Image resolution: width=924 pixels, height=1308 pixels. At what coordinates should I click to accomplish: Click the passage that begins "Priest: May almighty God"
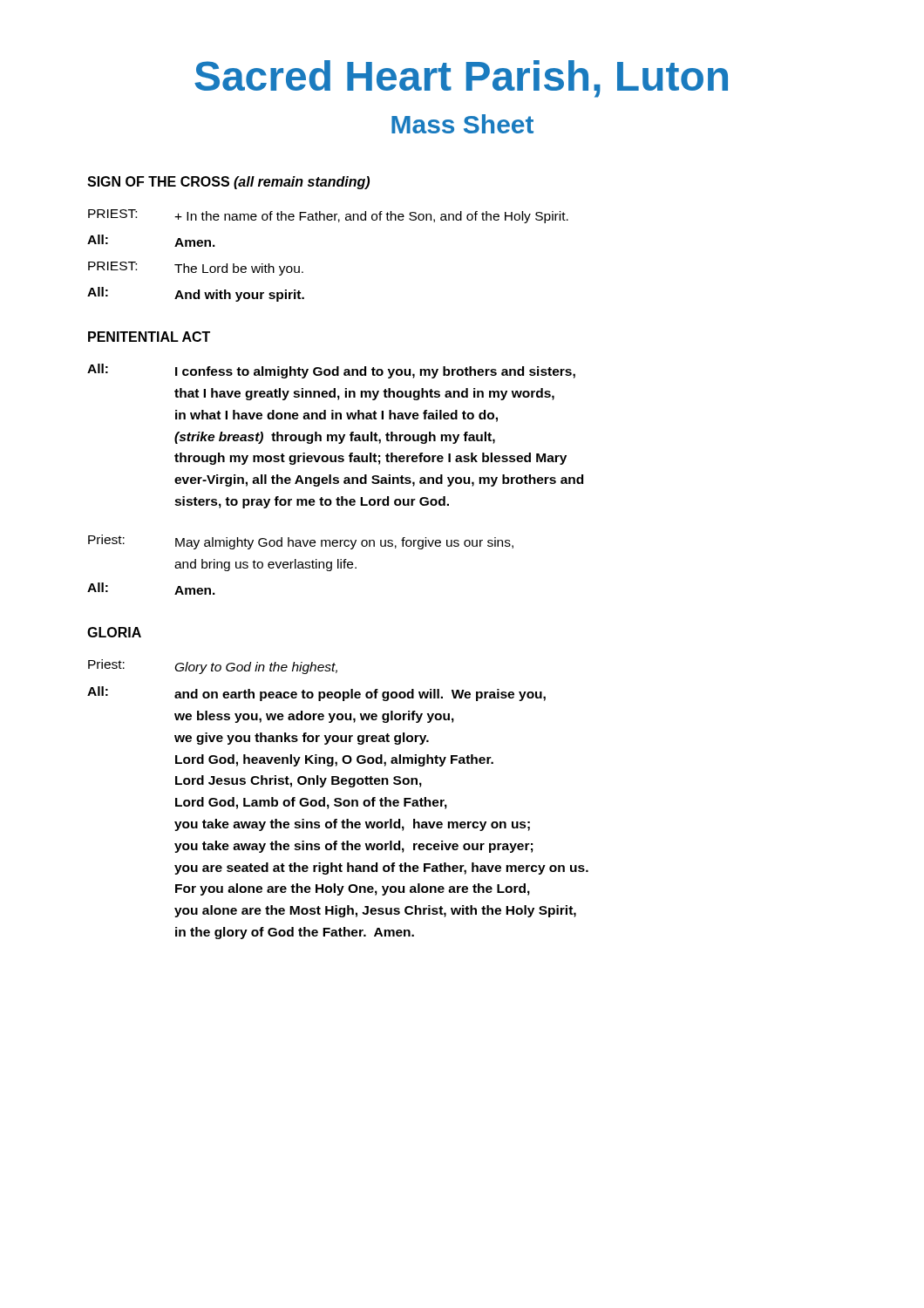pyautogui.click(x=301, y=542)
